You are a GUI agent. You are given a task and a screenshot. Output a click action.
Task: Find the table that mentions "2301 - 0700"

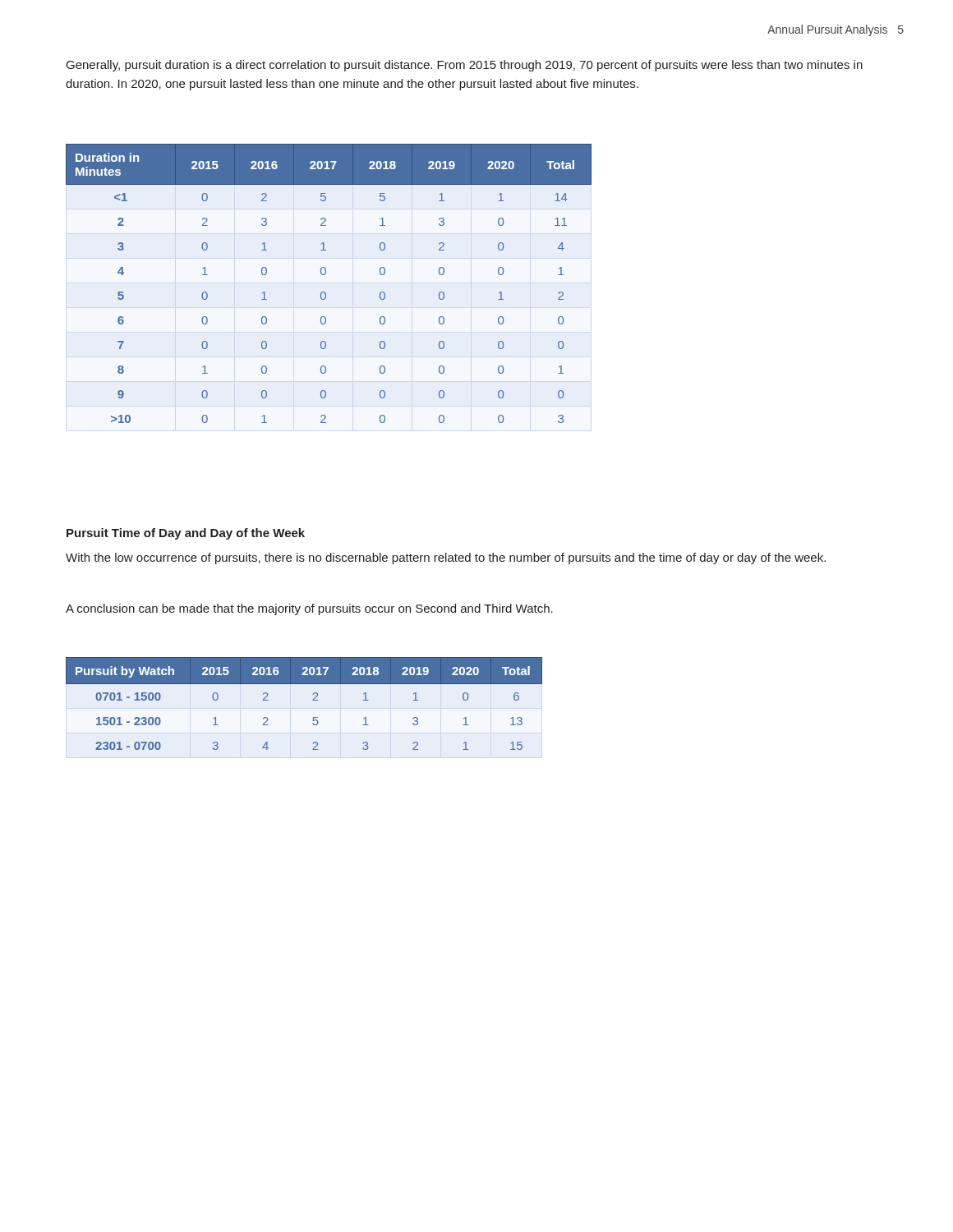(x=304, y=708)
